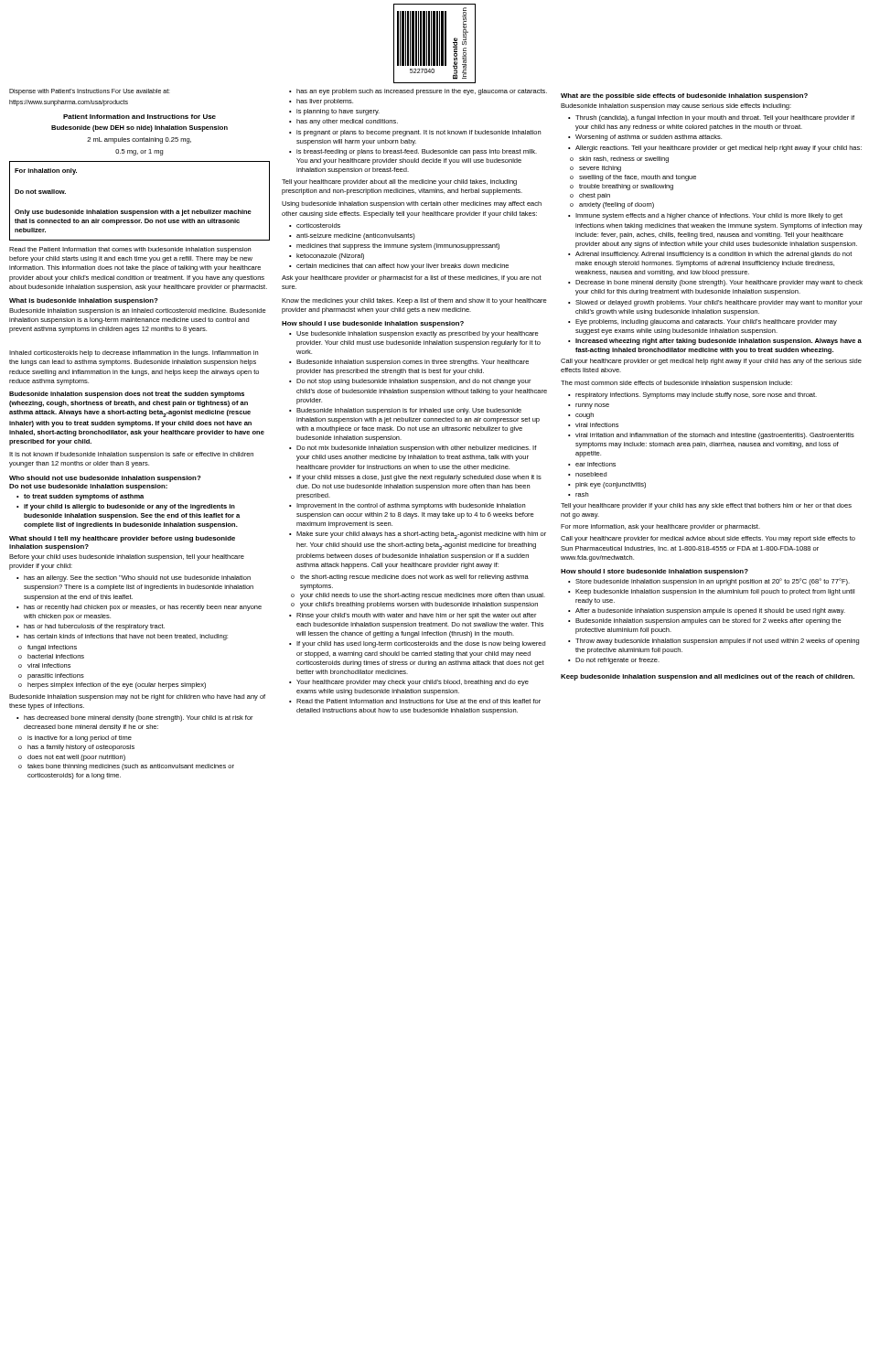
Task: Click on the text block starting "Budesonide inhalation suspension may not be"
Action: point(139,701)
